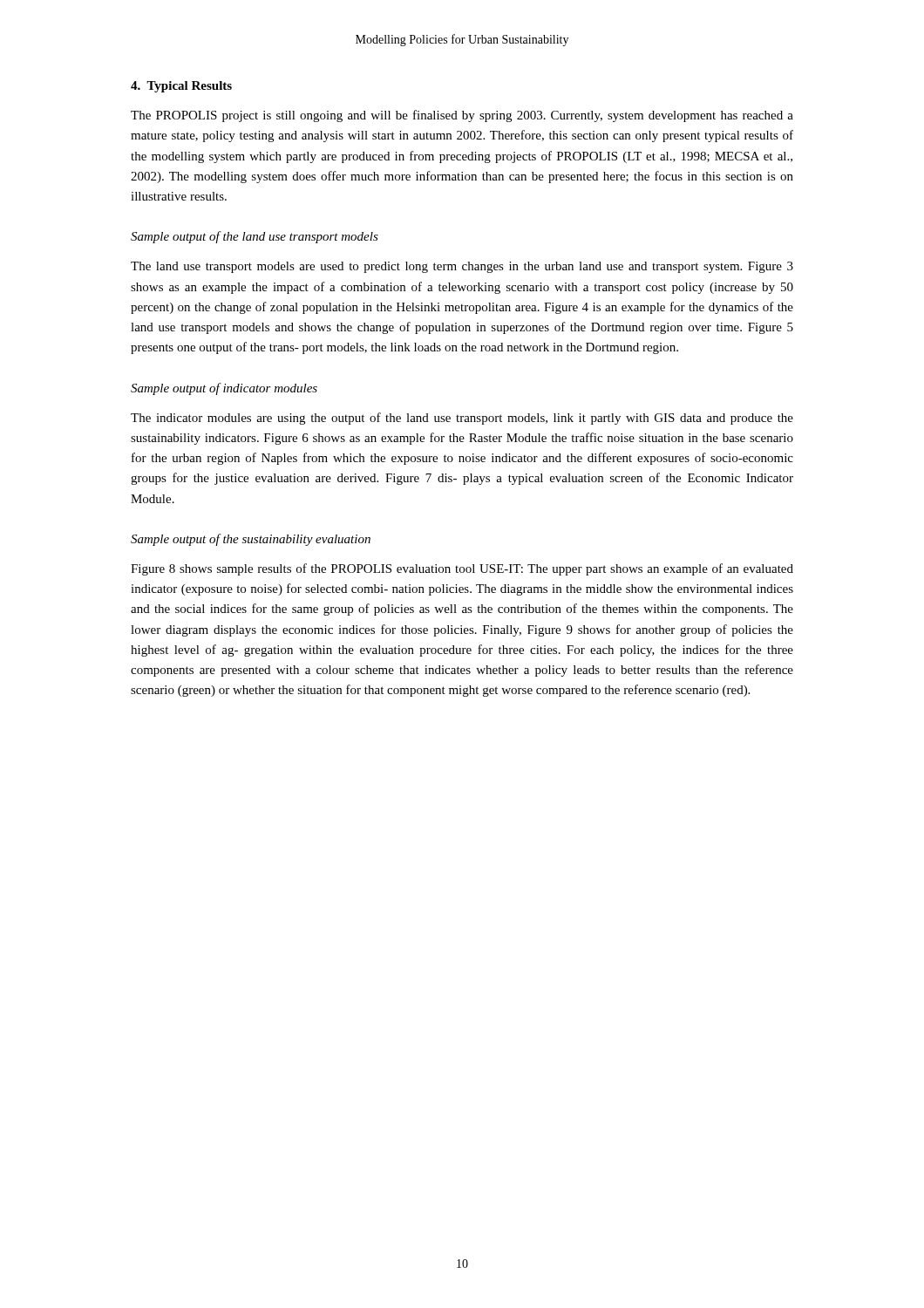924x1308 pixels.
Task: Locate the section header that says "Sample output of indicator modules"
Action: [224, 388]
